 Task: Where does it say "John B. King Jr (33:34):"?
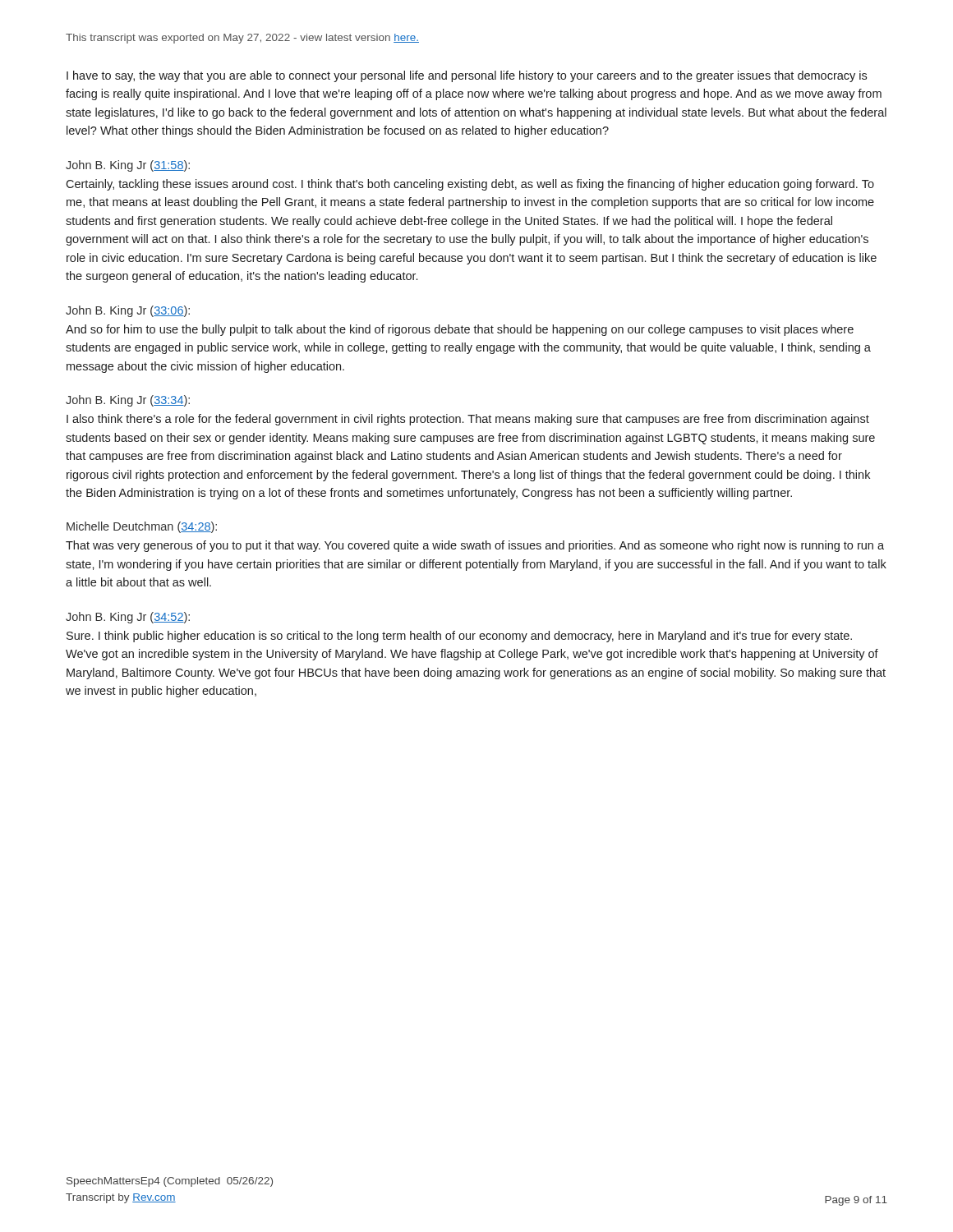pos(128,400)
